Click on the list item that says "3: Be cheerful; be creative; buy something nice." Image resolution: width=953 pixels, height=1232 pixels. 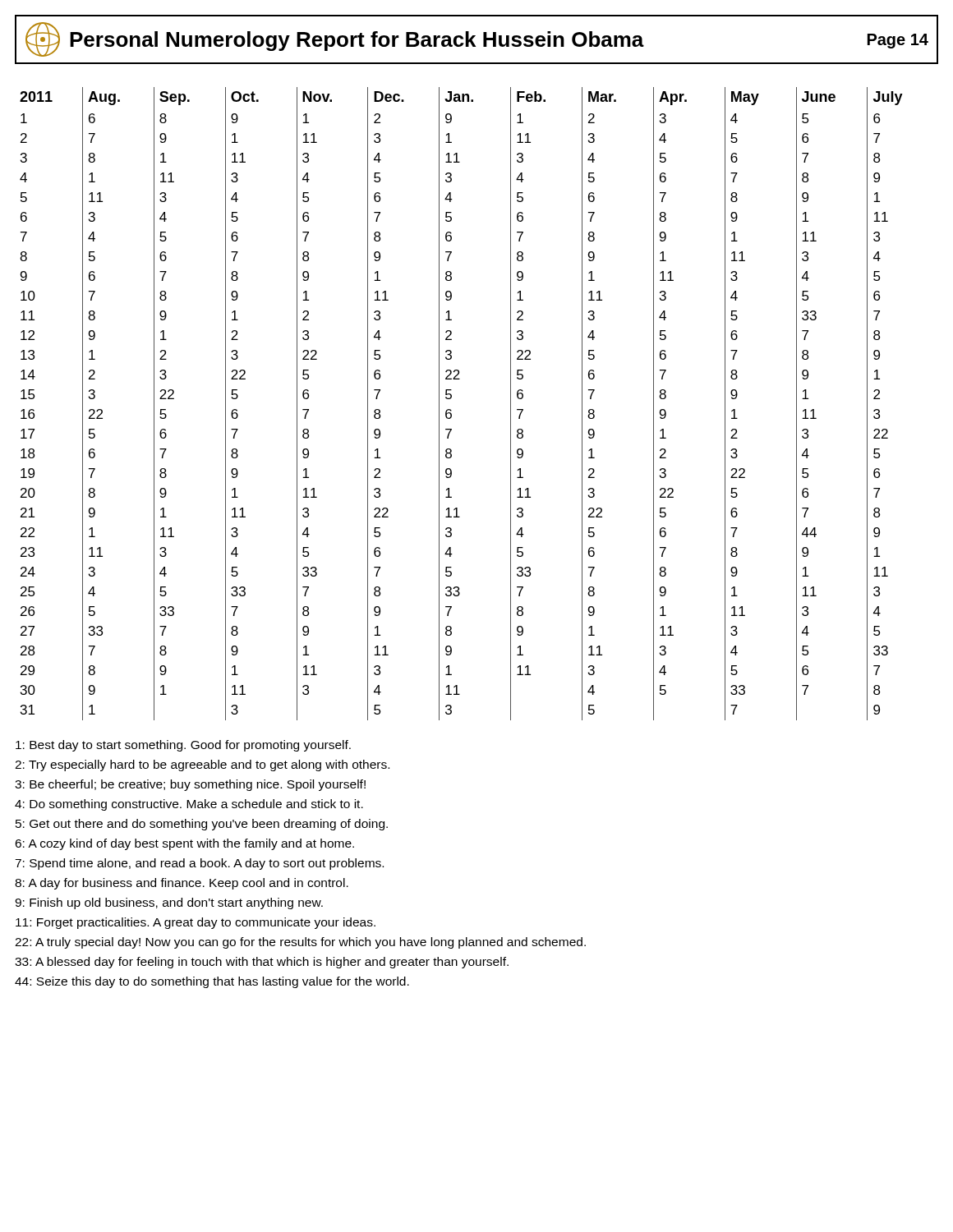[191, 784]
